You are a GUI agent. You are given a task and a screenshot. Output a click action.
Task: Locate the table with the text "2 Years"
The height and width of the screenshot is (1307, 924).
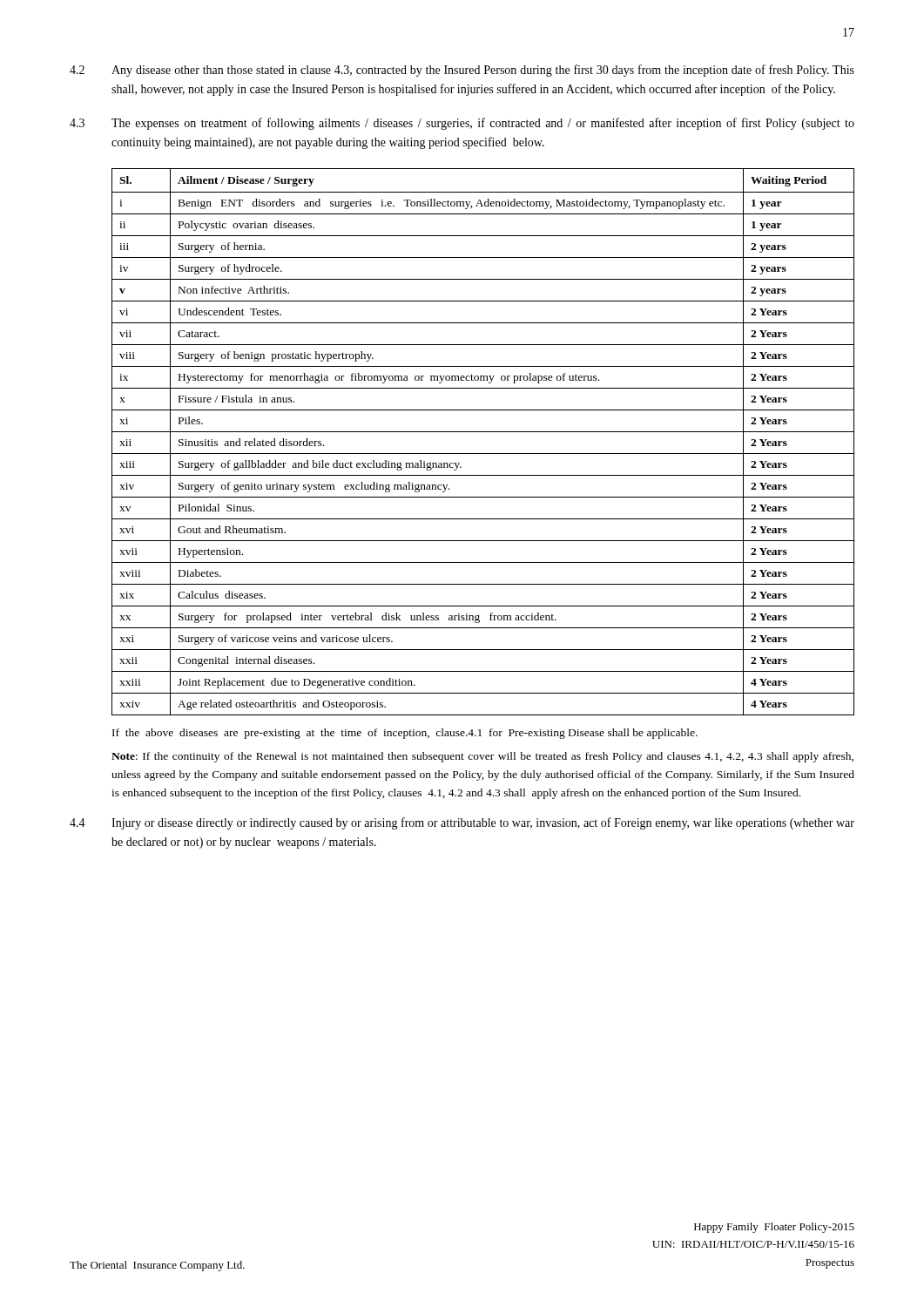(483, 442)
